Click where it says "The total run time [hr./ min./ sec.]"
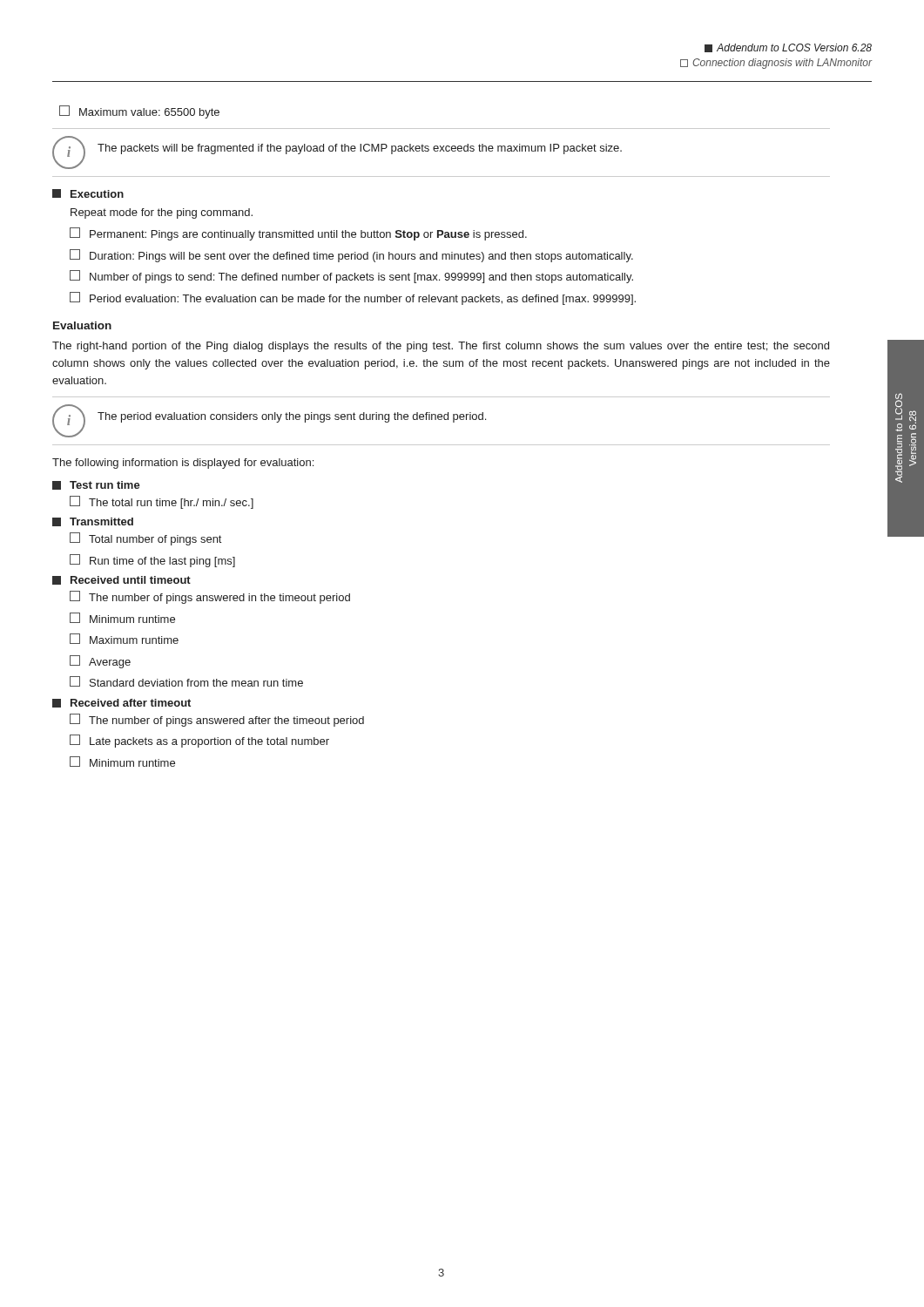 tap(162, 502)
